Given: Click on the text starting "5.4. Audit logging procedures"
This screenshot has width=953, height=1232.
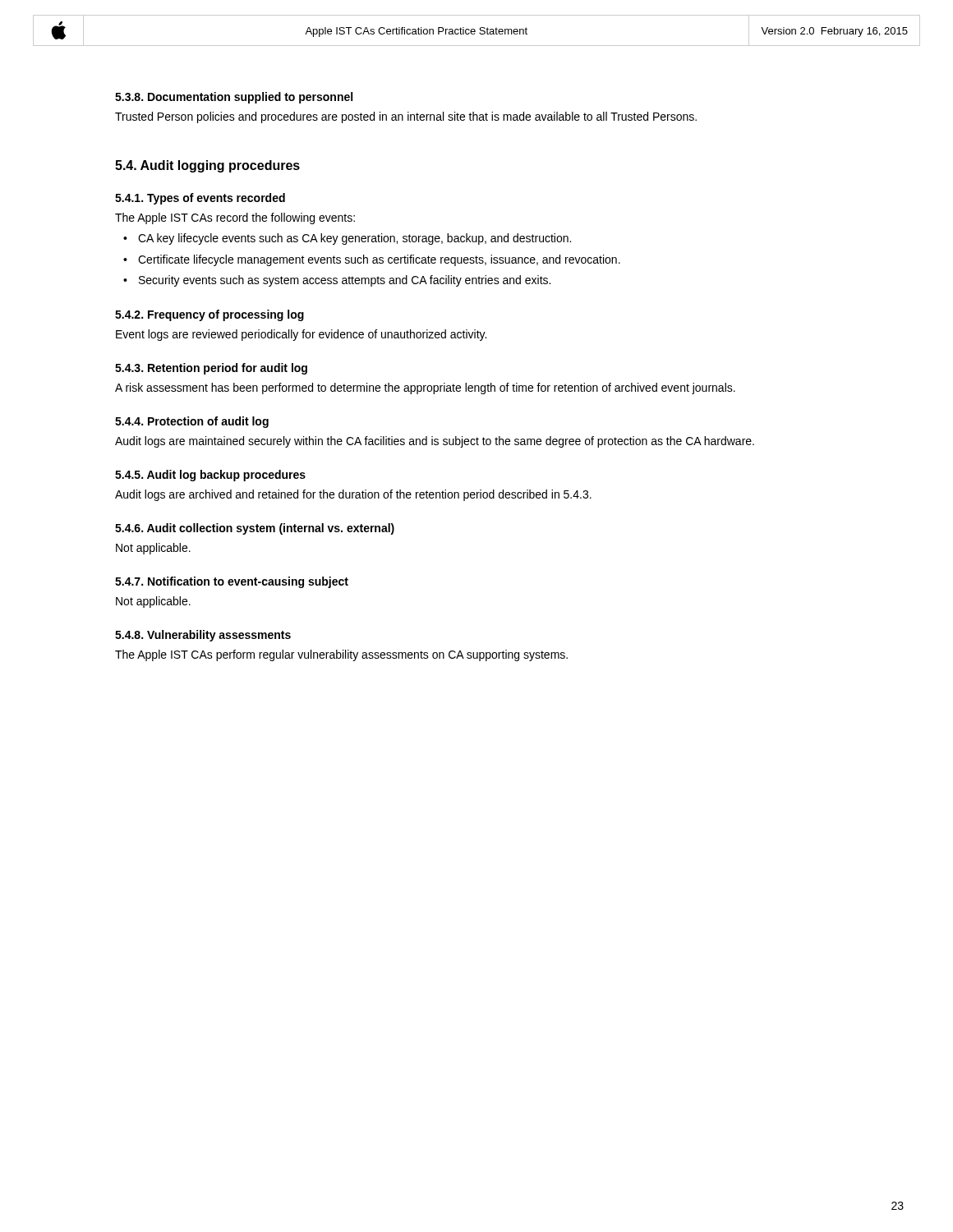Looking at the screenshot, I should tap(208, 166).
